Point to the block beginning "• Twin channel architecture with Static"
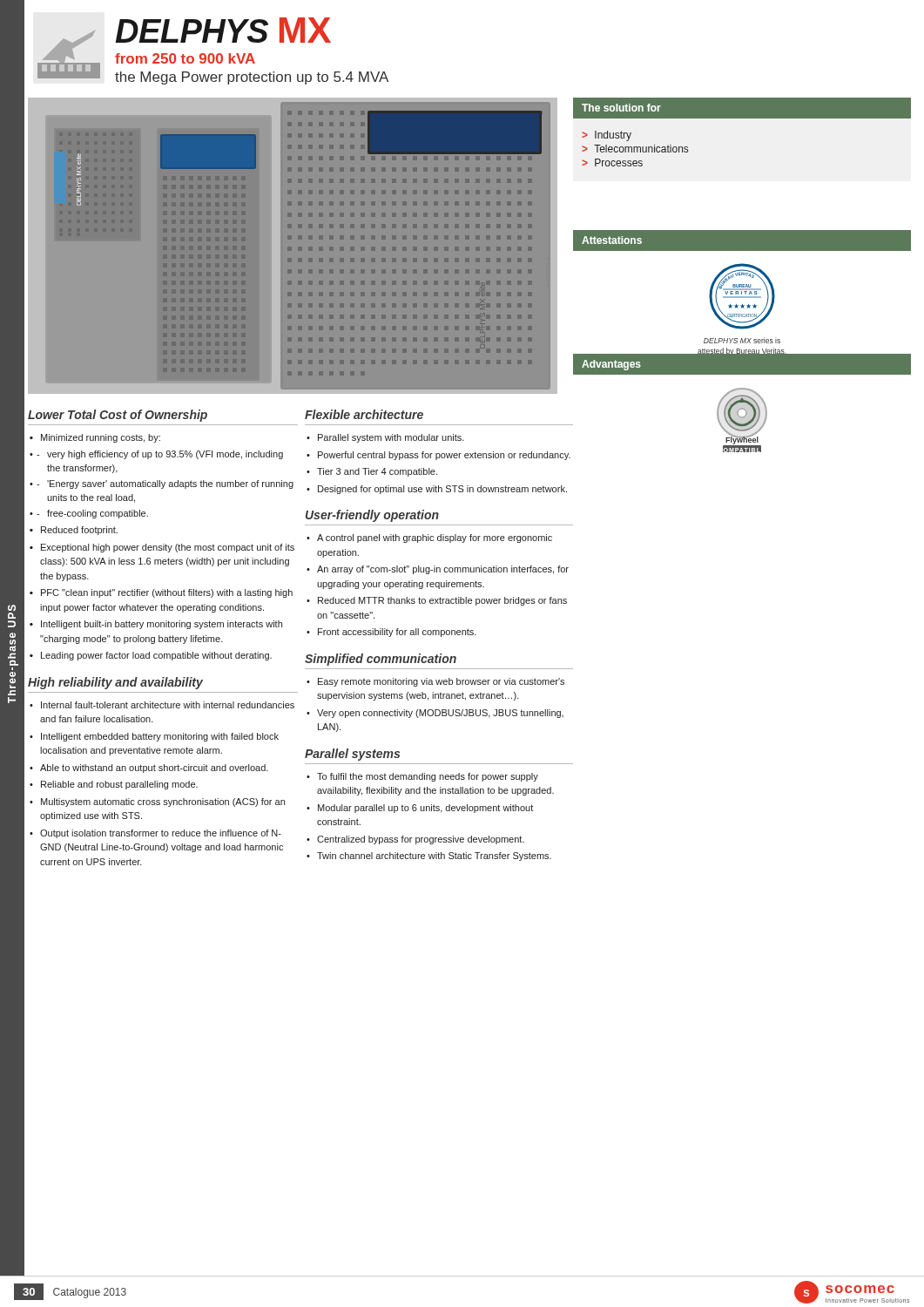The height and width of the screenshot is (1307, 924). 429,856
